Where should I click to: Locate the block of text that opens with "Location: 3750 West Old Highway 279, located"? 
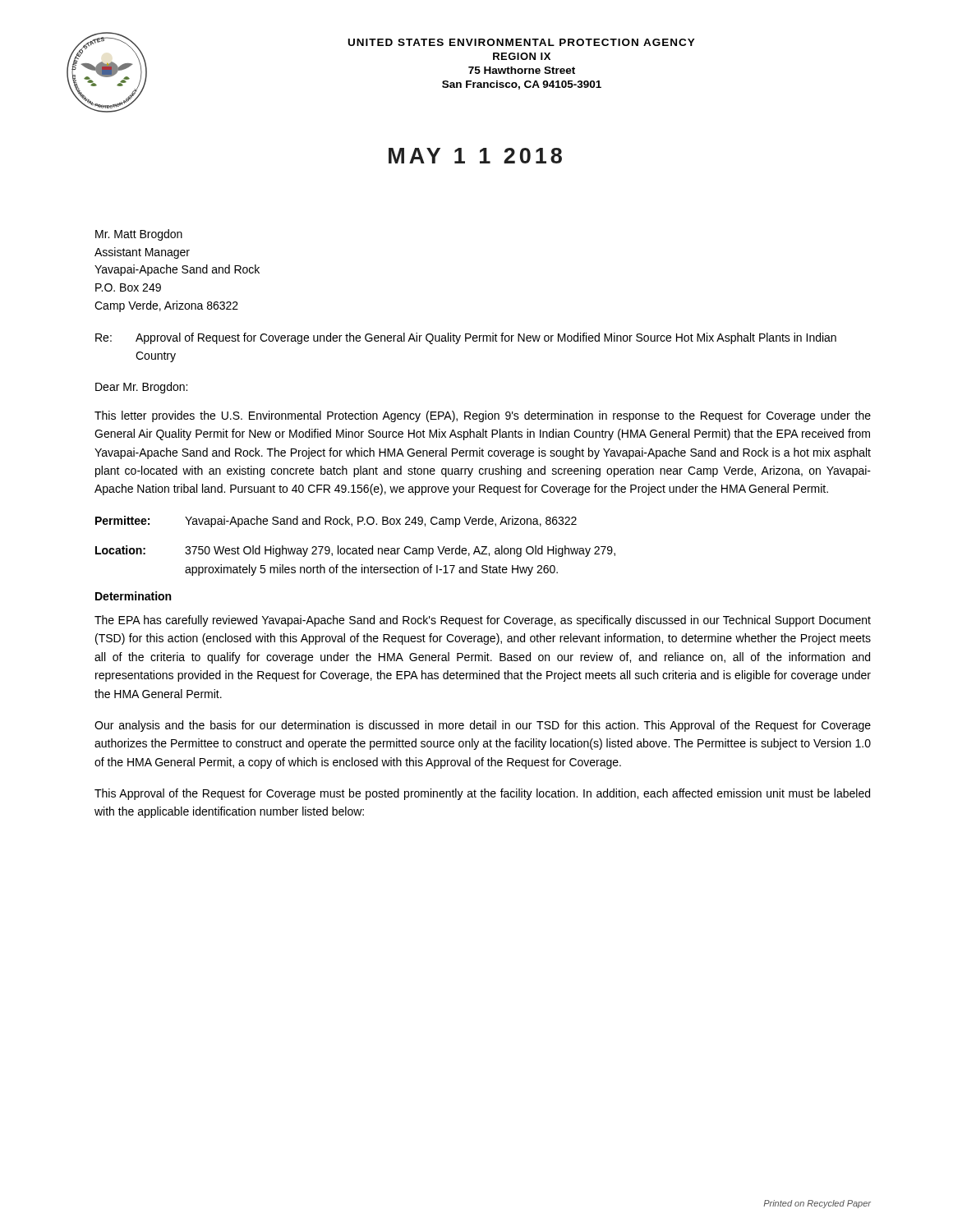point(483,560)
